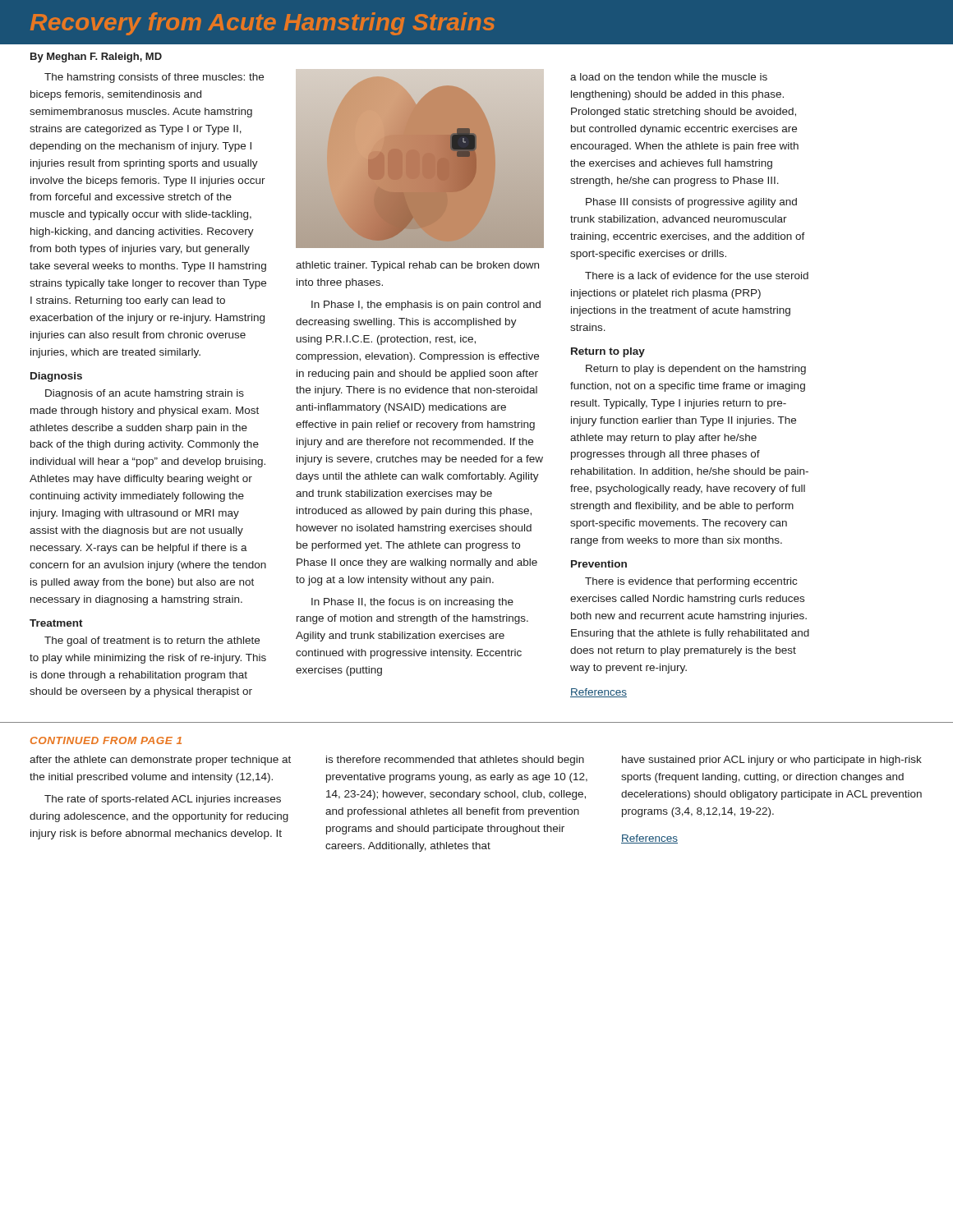Find the block on this page that starts "after the athlete can demonstrate"
Screen dimensions: 1232x953
pos(168,797)
